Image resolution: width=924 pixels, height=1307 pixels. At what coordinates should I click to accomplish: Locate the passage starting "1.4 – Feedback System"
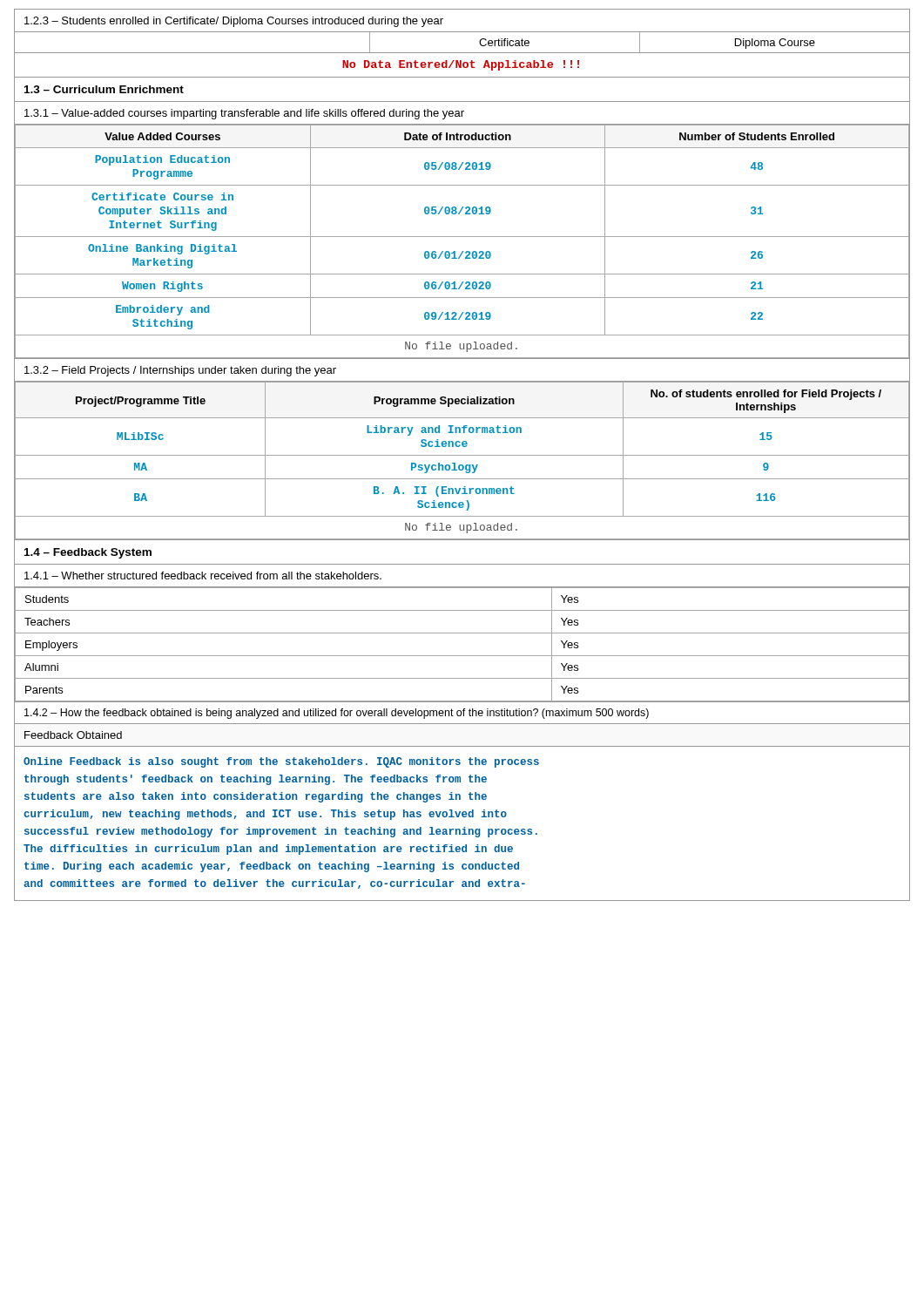(88, 552)
